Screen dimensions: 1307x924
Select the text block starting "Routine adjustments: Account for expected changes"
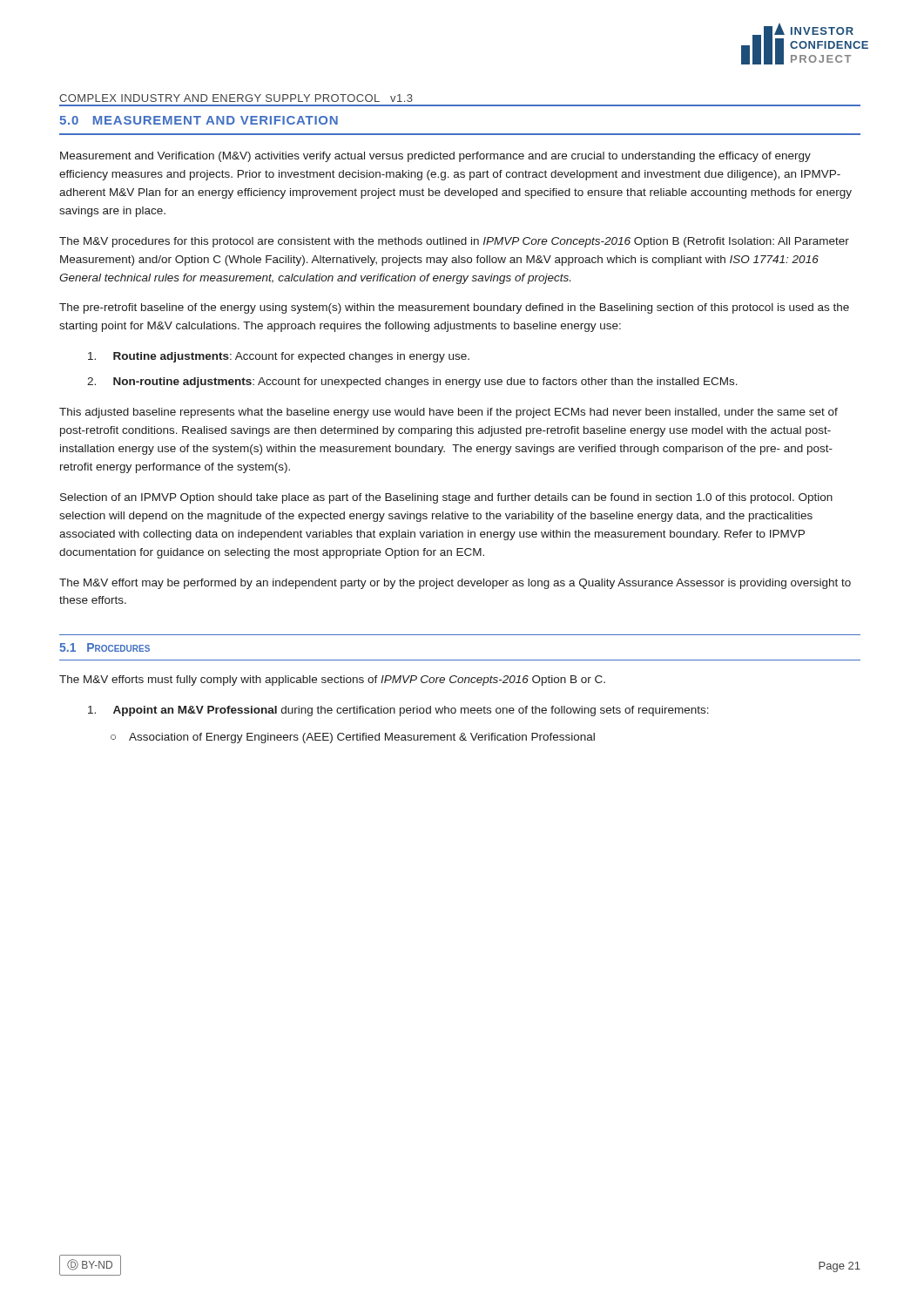279,357
